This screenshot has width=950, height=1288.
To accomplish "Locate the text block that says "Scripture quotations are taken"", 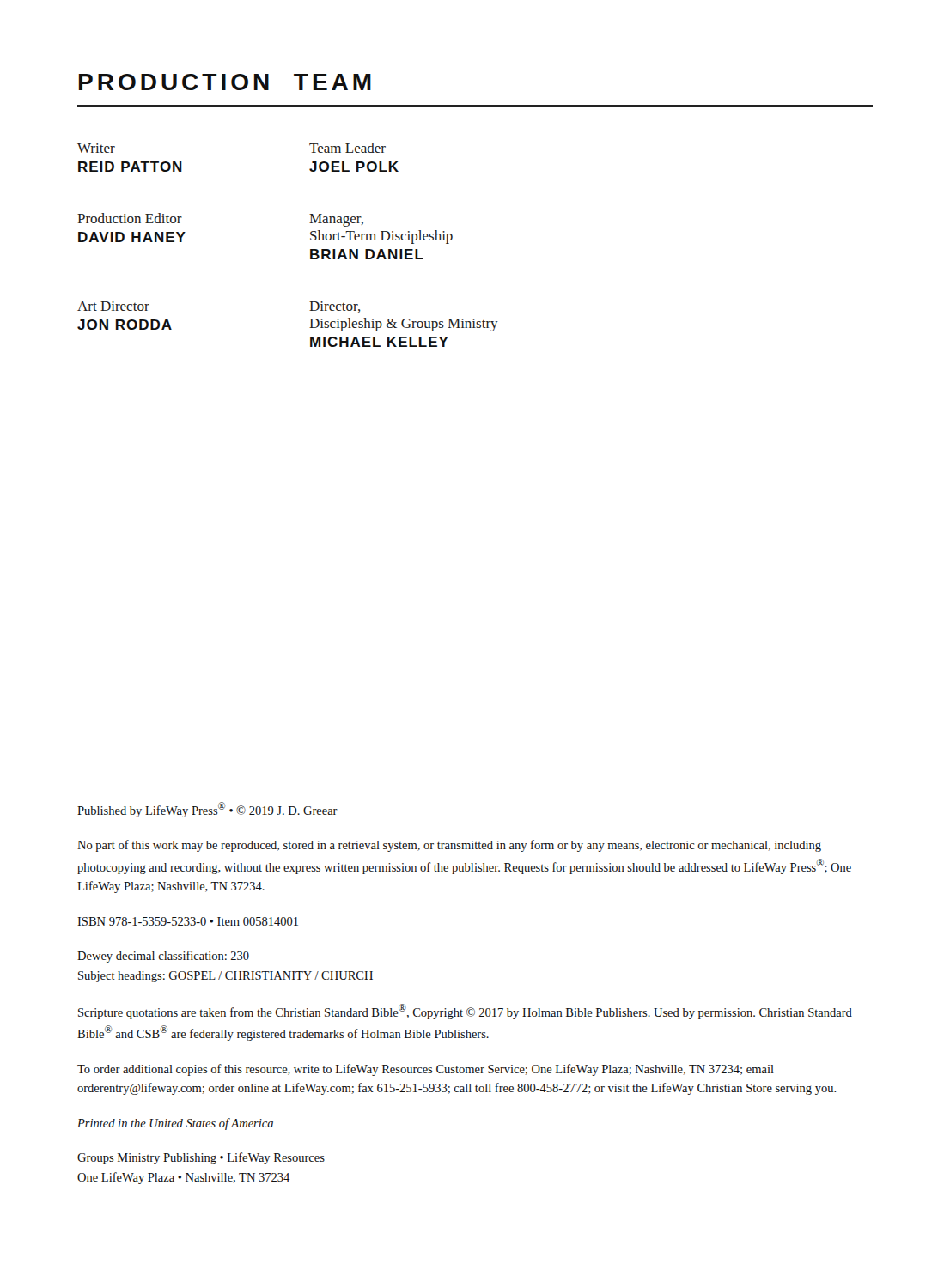I will [x=465, y=1021].
